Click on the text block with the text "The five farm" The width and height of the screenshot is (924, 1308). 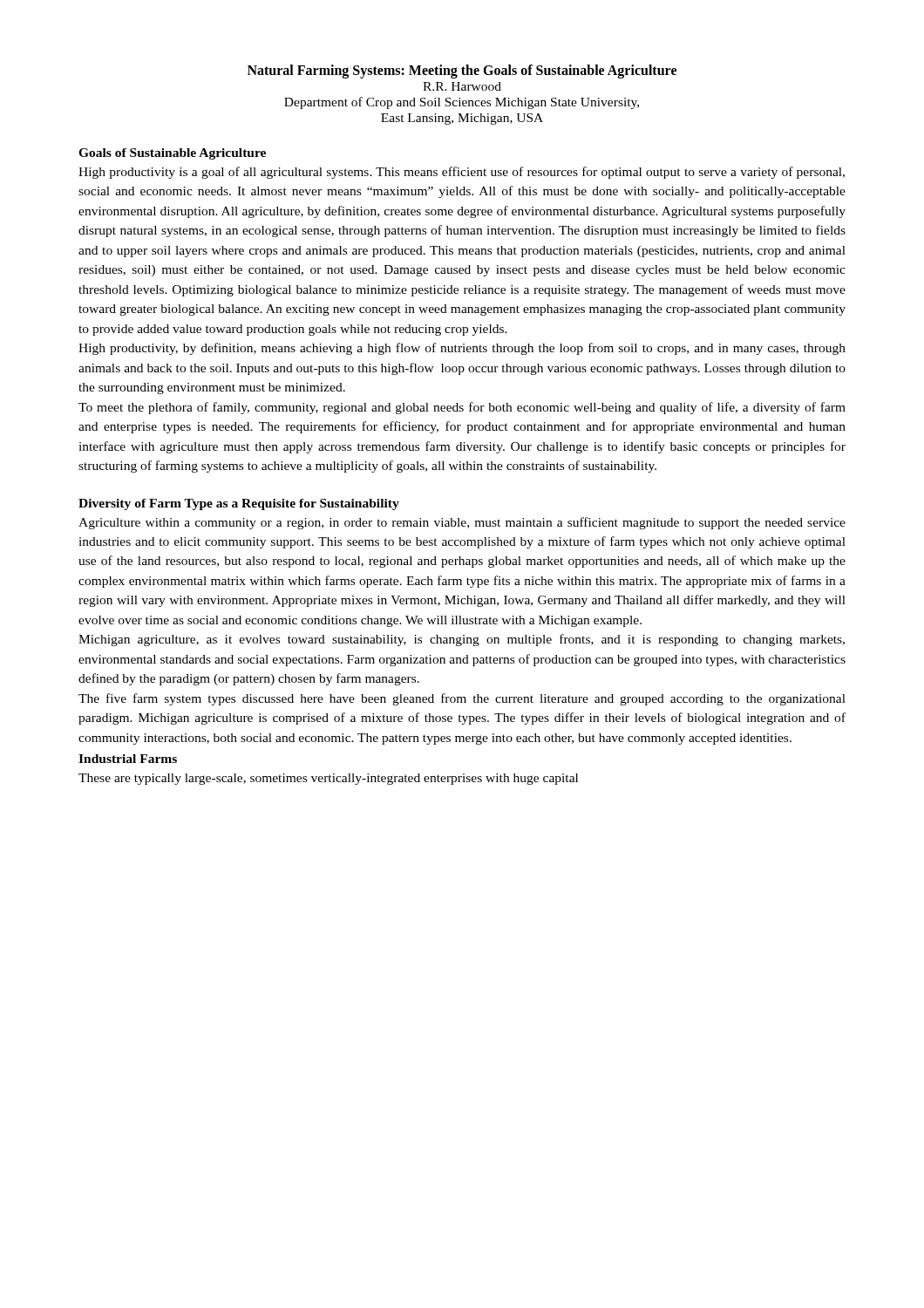point(462,717)
